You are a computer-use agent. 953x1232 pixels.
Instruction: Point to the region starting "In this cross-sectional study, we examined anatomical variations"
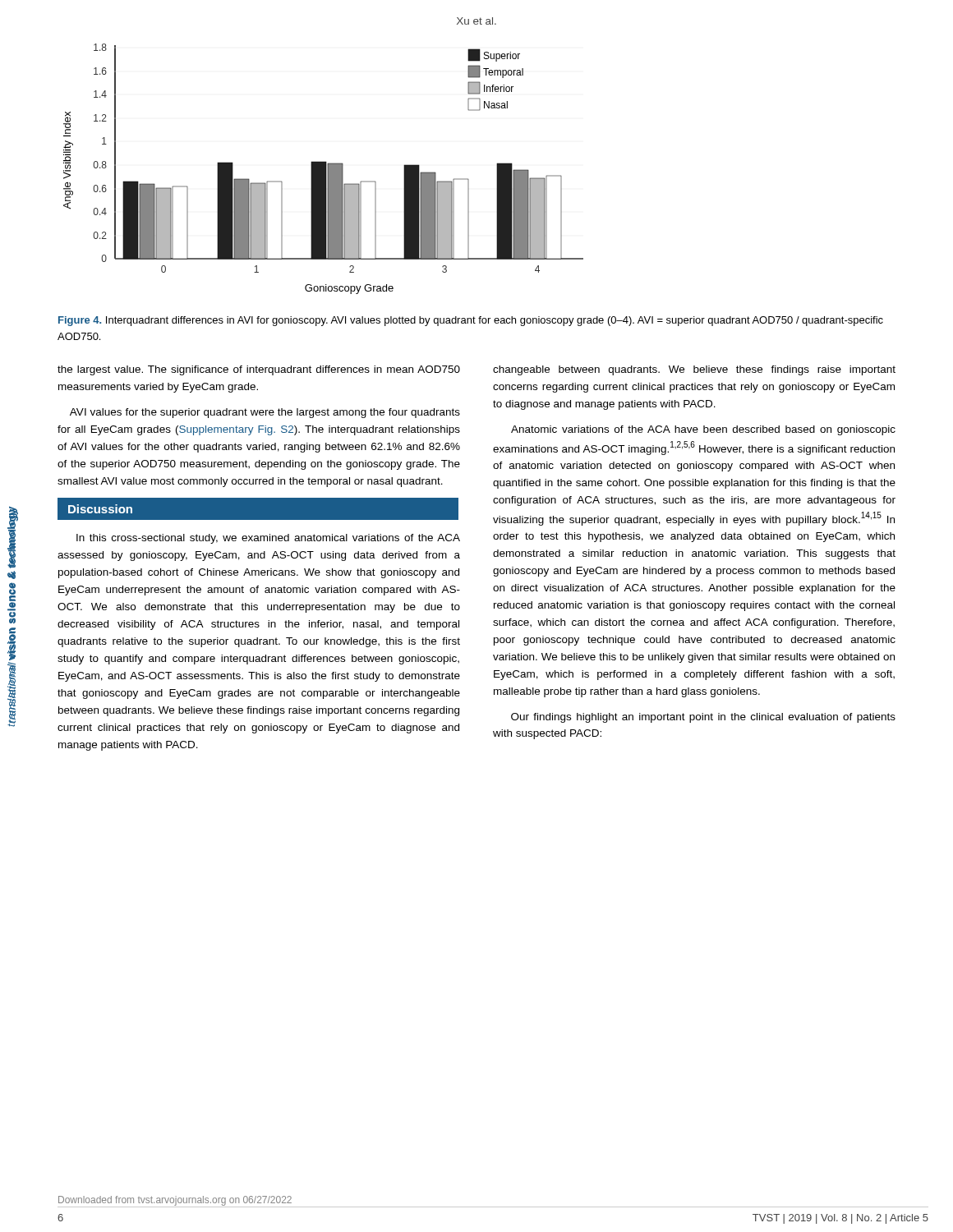tap(259, 641)
